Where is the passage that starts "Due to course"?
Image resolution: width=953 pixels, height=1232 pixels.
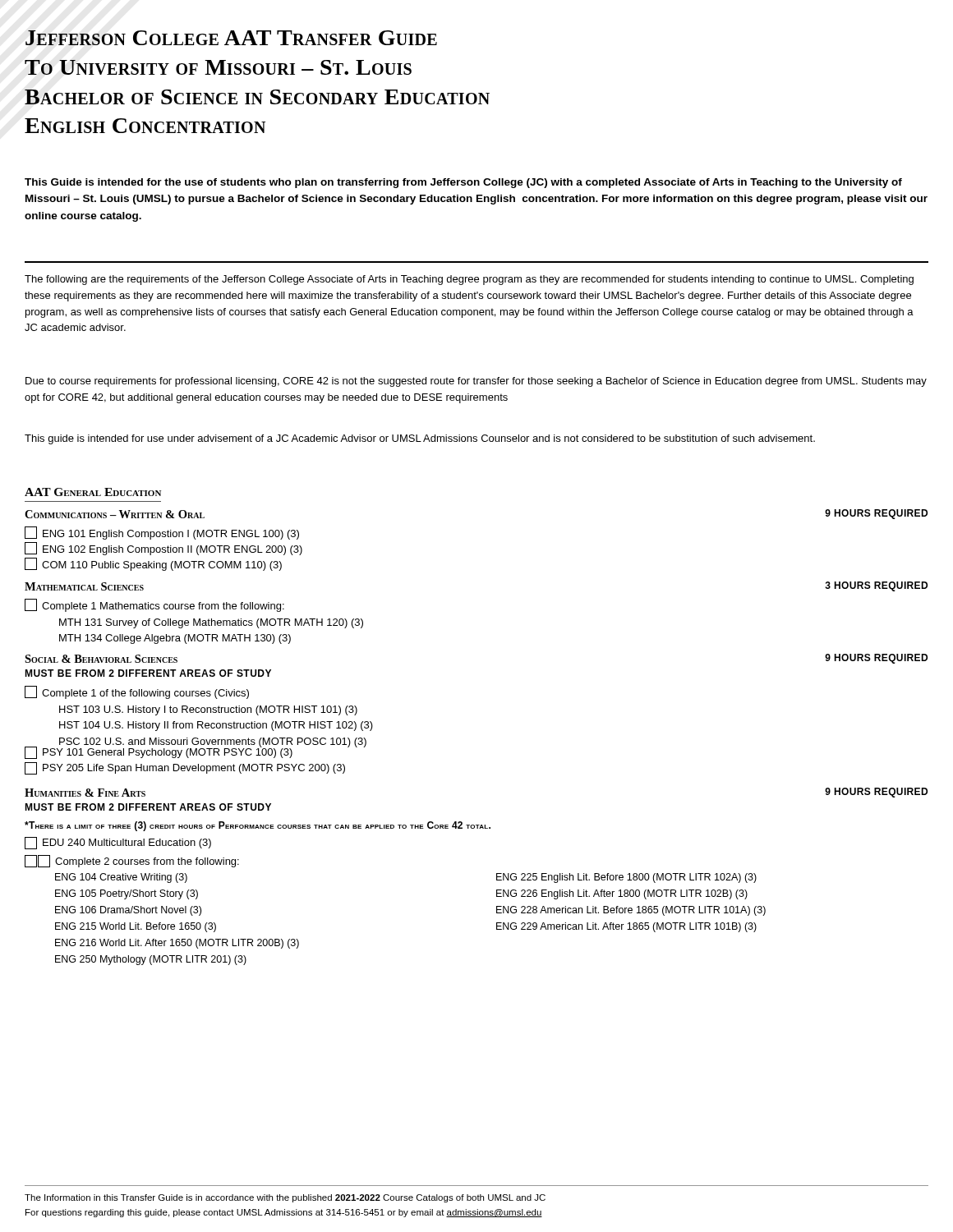[x=476, y=389]
